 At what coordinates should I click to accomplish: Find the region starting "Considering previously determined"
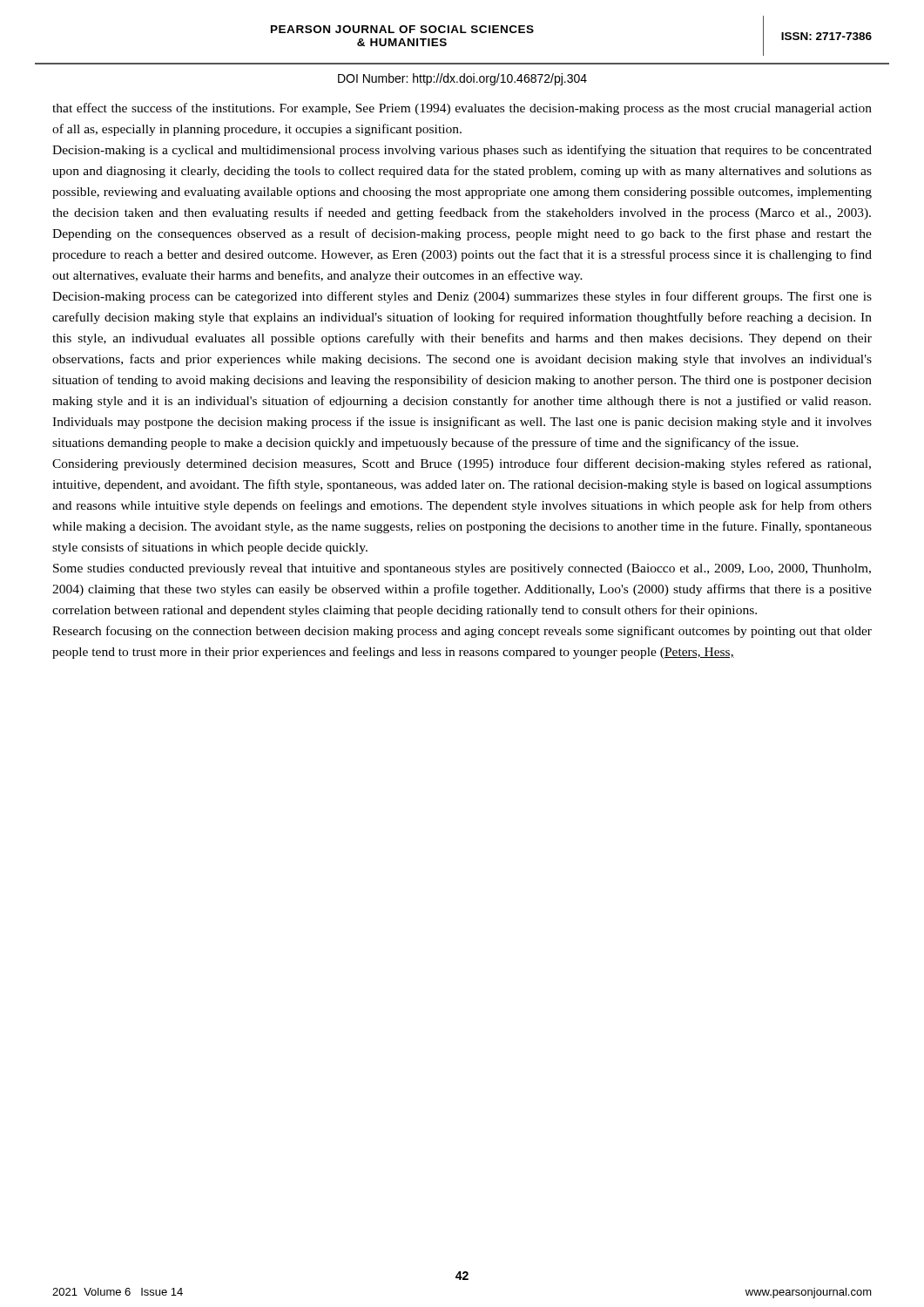(462, 505)
